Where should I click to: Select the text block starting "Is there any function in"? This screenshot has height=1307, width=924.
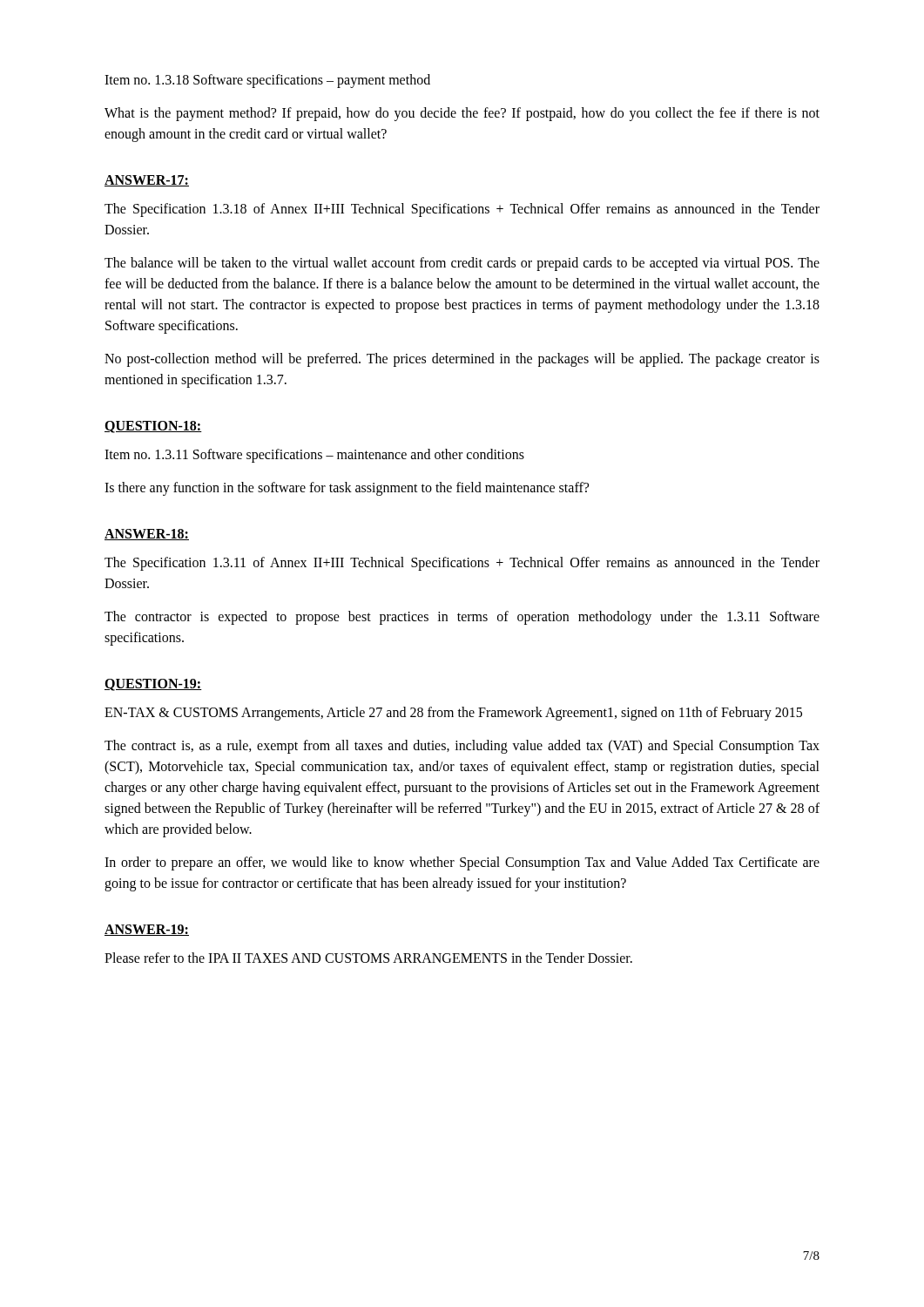pyautogui.click(x=462, y=488)
